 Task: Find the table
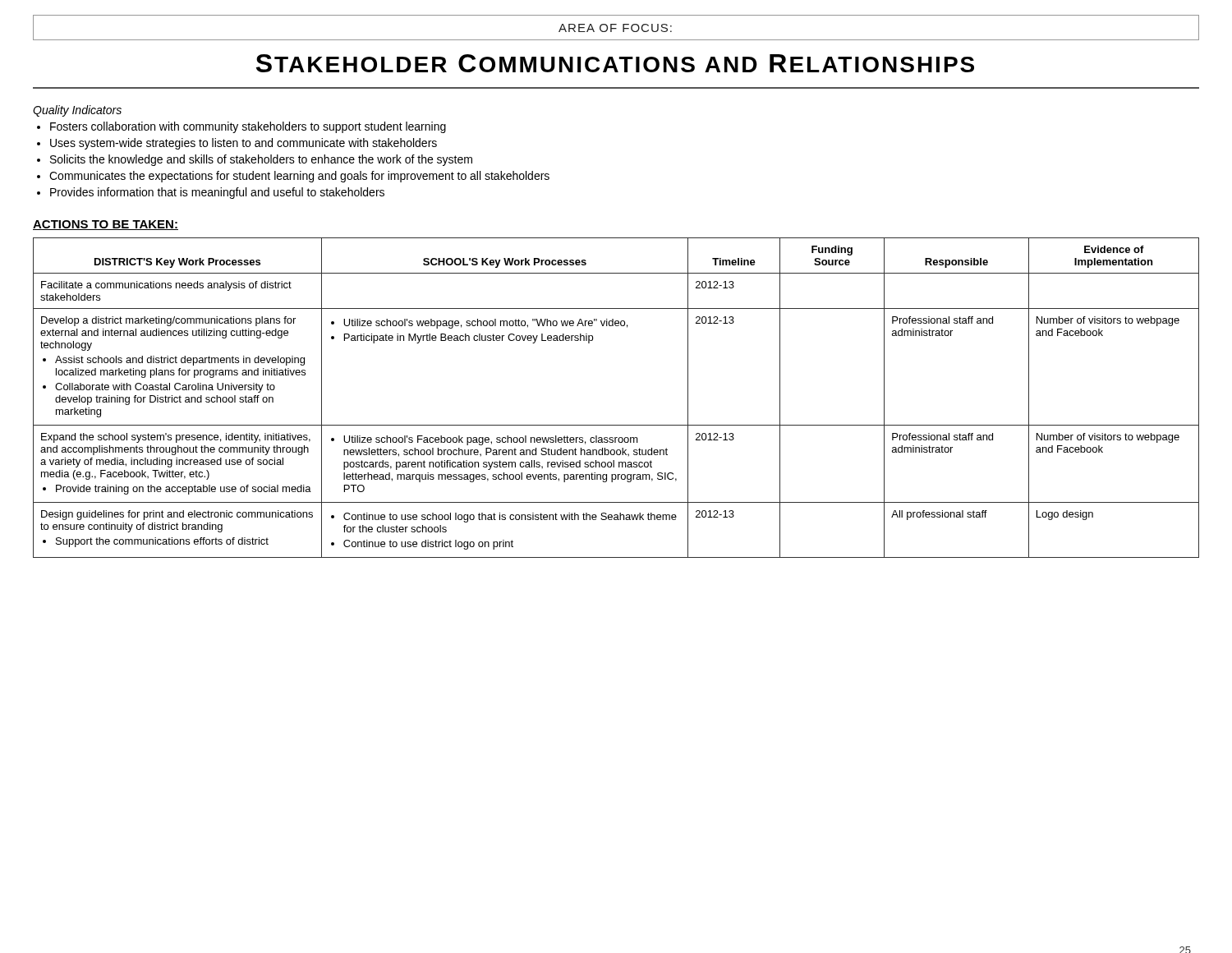pyautogui.click(x=616, y=398)
